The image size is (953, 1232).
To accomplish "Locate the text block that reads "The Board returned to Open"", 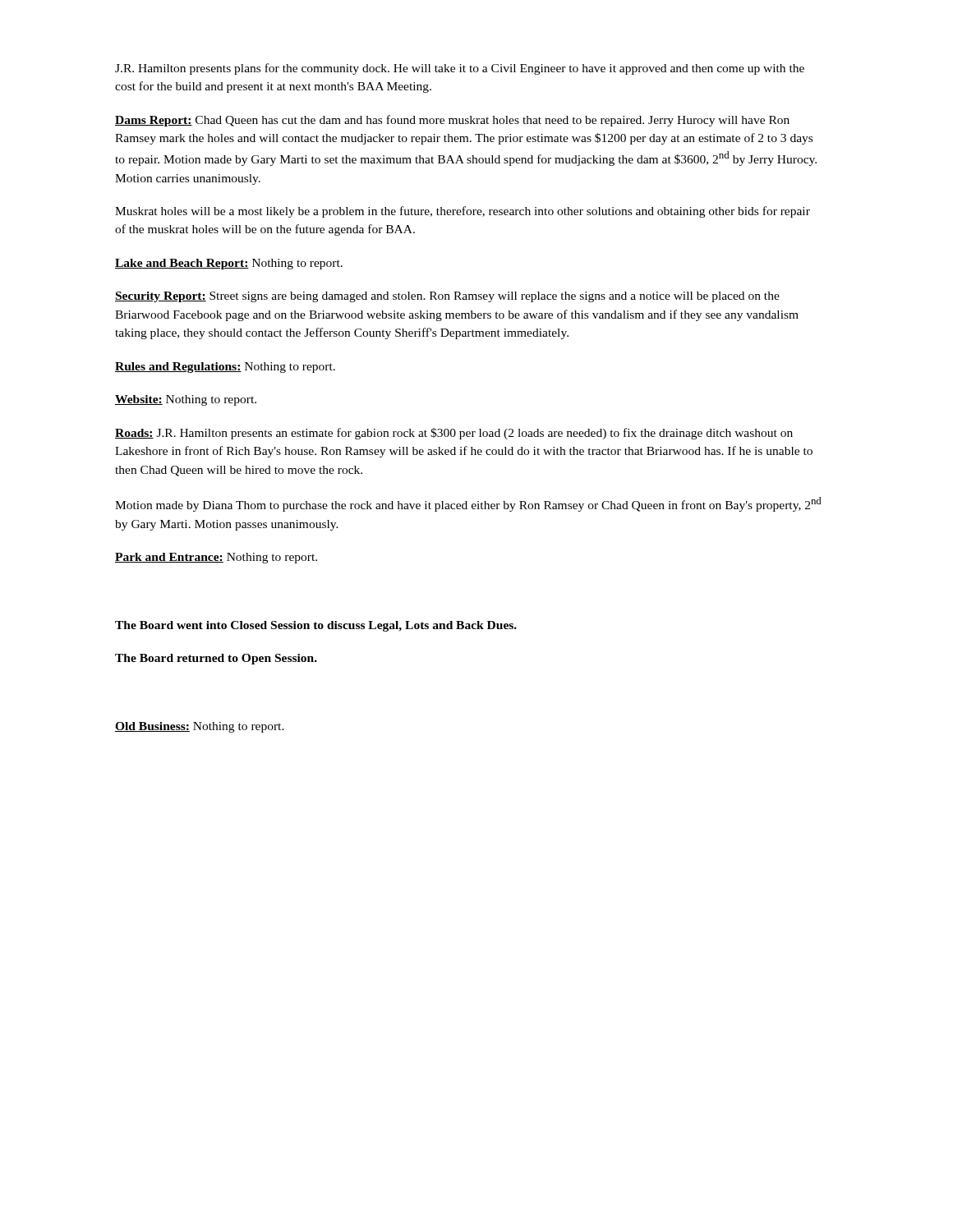I will tap(216, 659).
